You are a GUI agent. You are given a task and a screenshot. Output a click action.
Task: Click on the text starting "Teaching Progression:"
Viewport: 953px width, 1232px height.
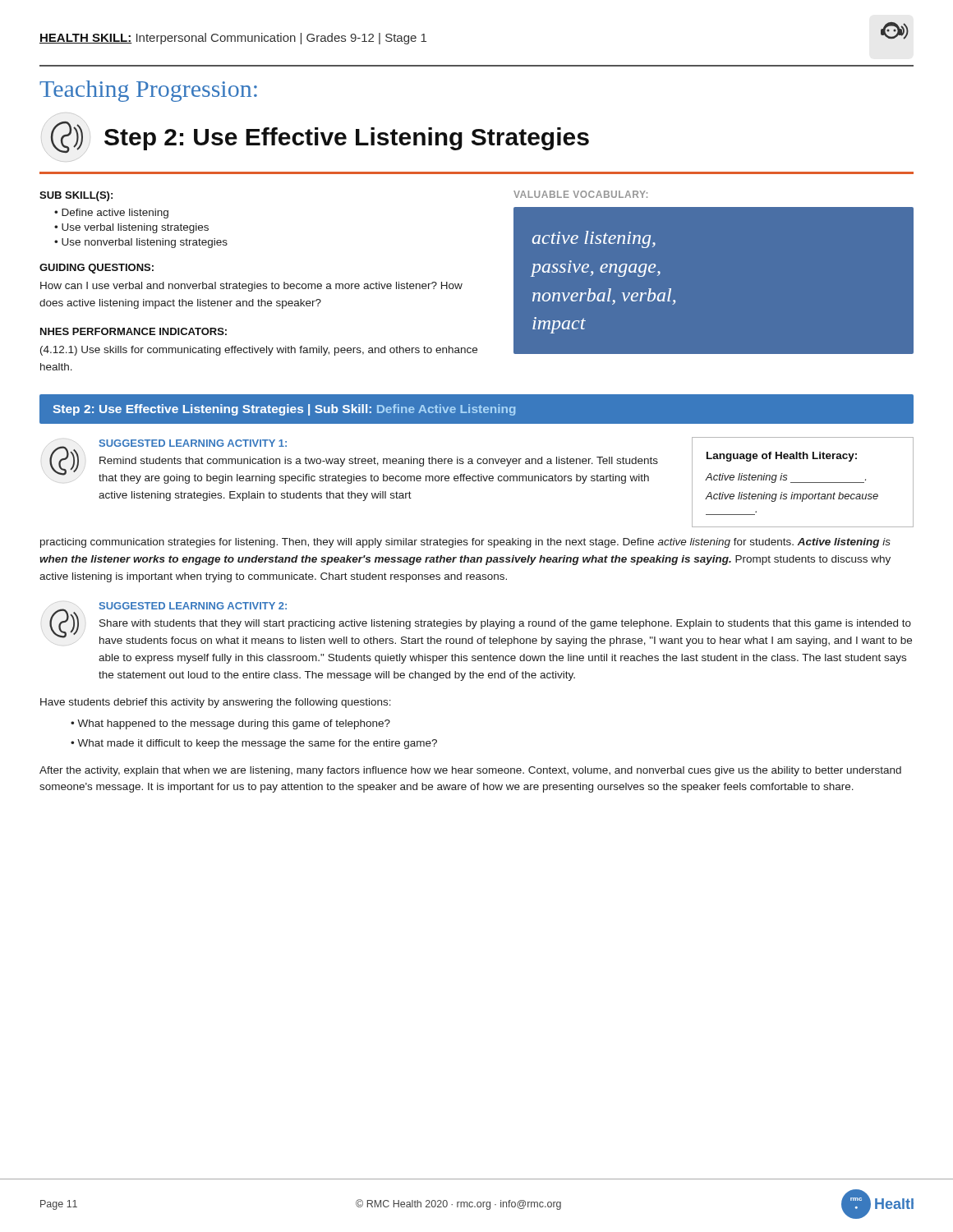pyautogui.click(x=149, y=88)
